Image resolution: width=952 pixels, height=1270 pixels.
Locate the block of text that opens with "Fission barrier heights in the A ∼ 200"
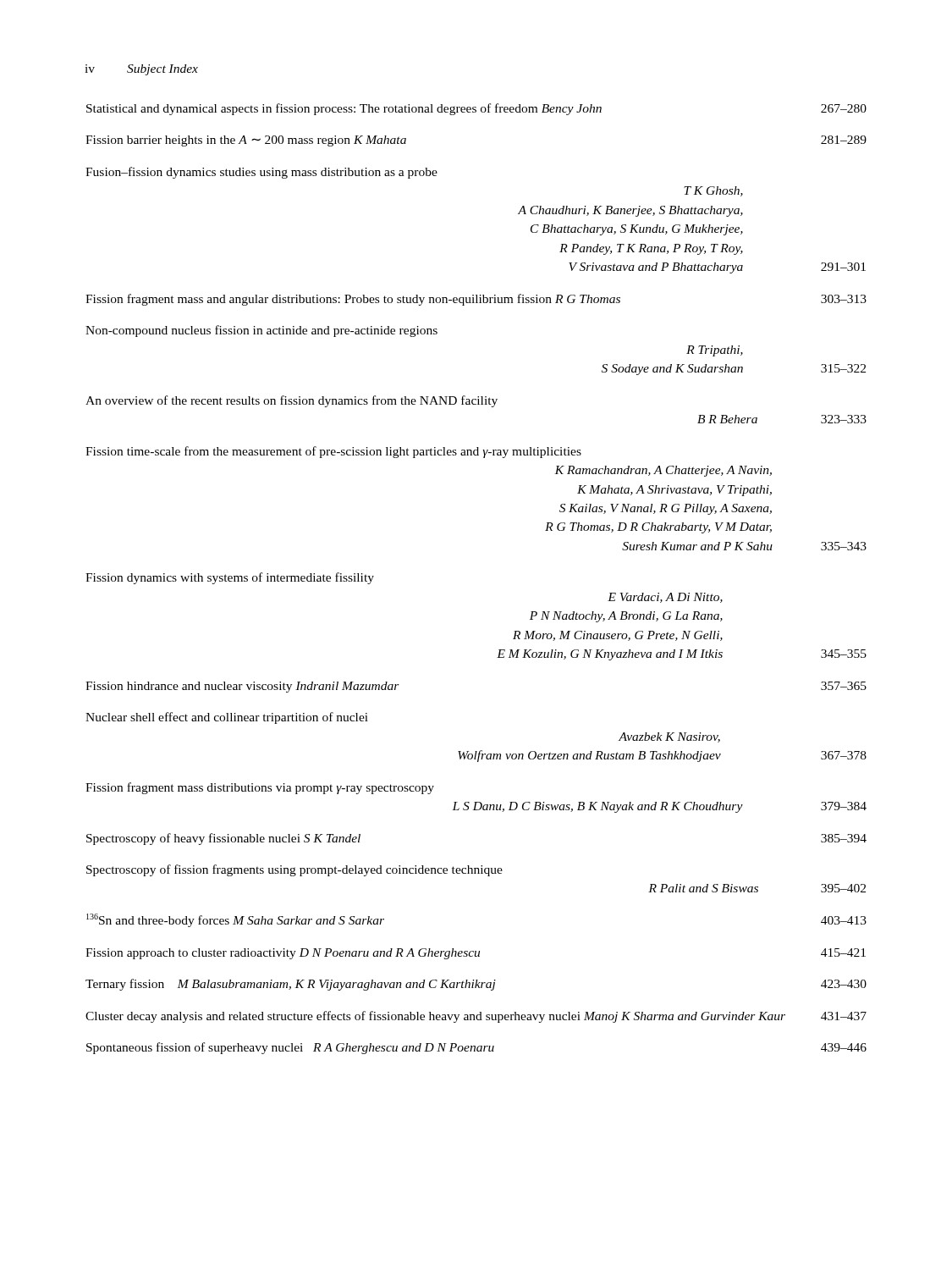coord(242,141)
